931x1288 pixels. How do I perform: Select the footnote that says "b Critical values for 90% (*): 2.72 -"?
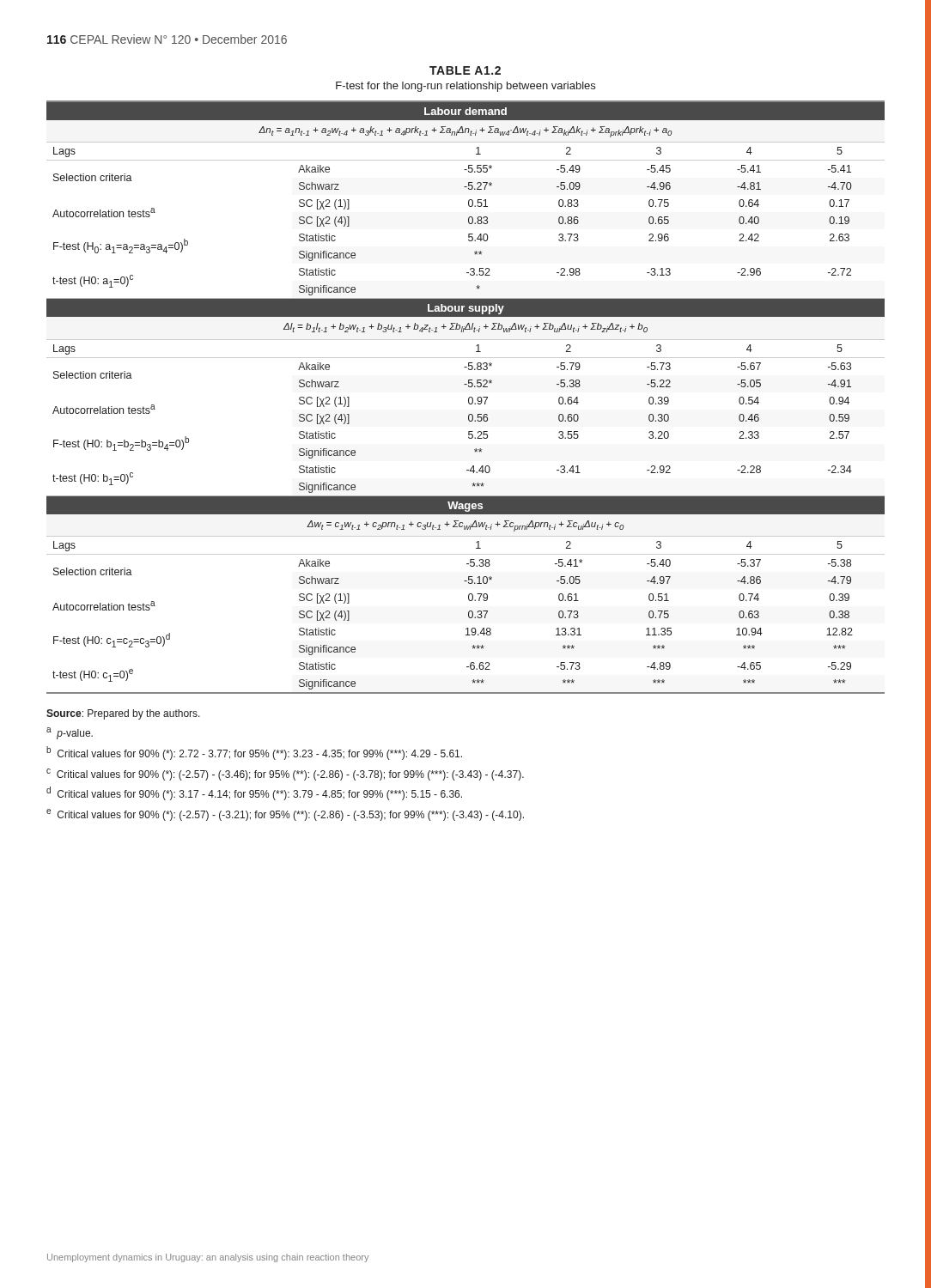coord(255,753)
